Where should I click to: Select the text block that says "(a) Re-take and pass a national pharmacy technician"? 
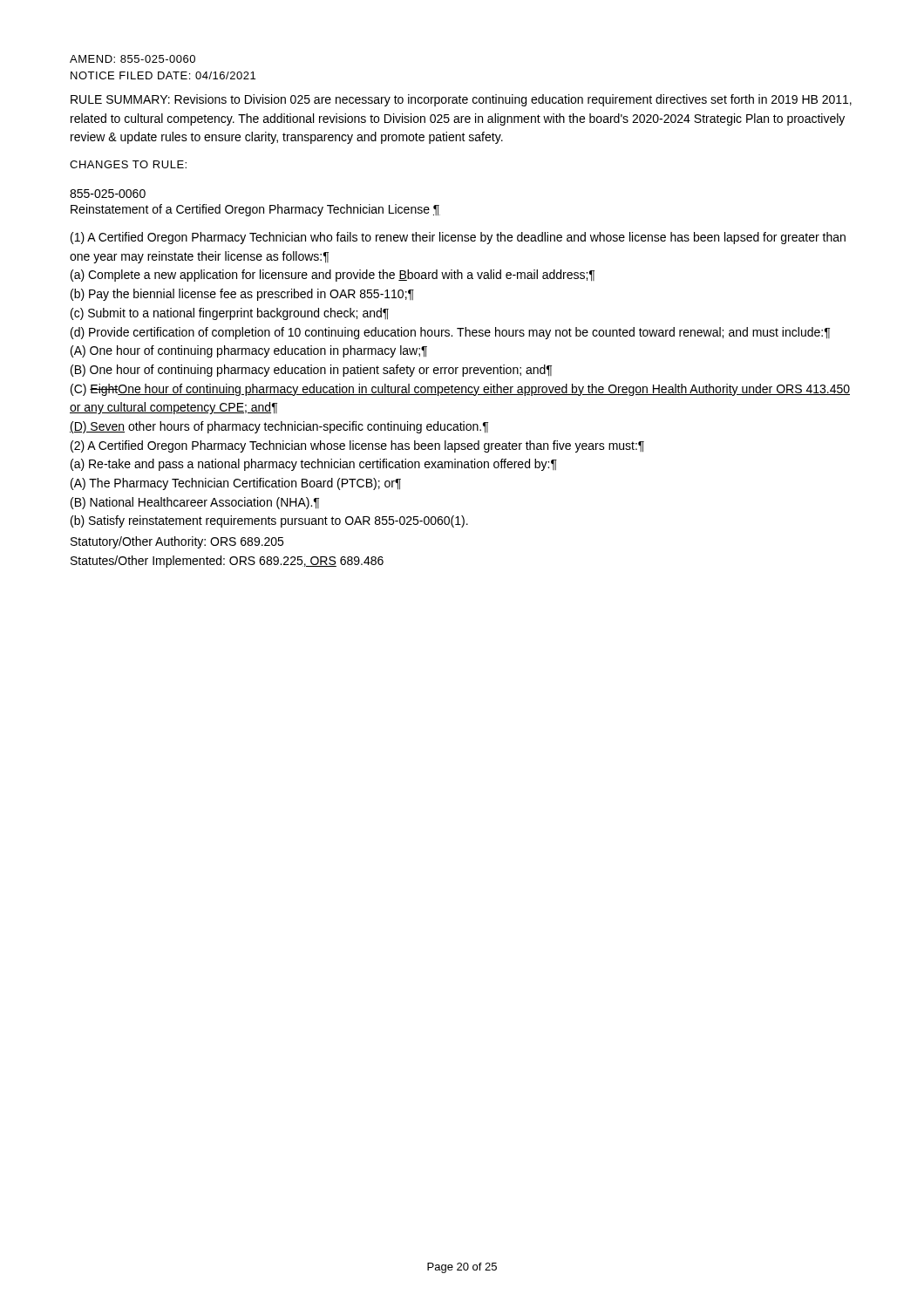click(x=313, y=464)
